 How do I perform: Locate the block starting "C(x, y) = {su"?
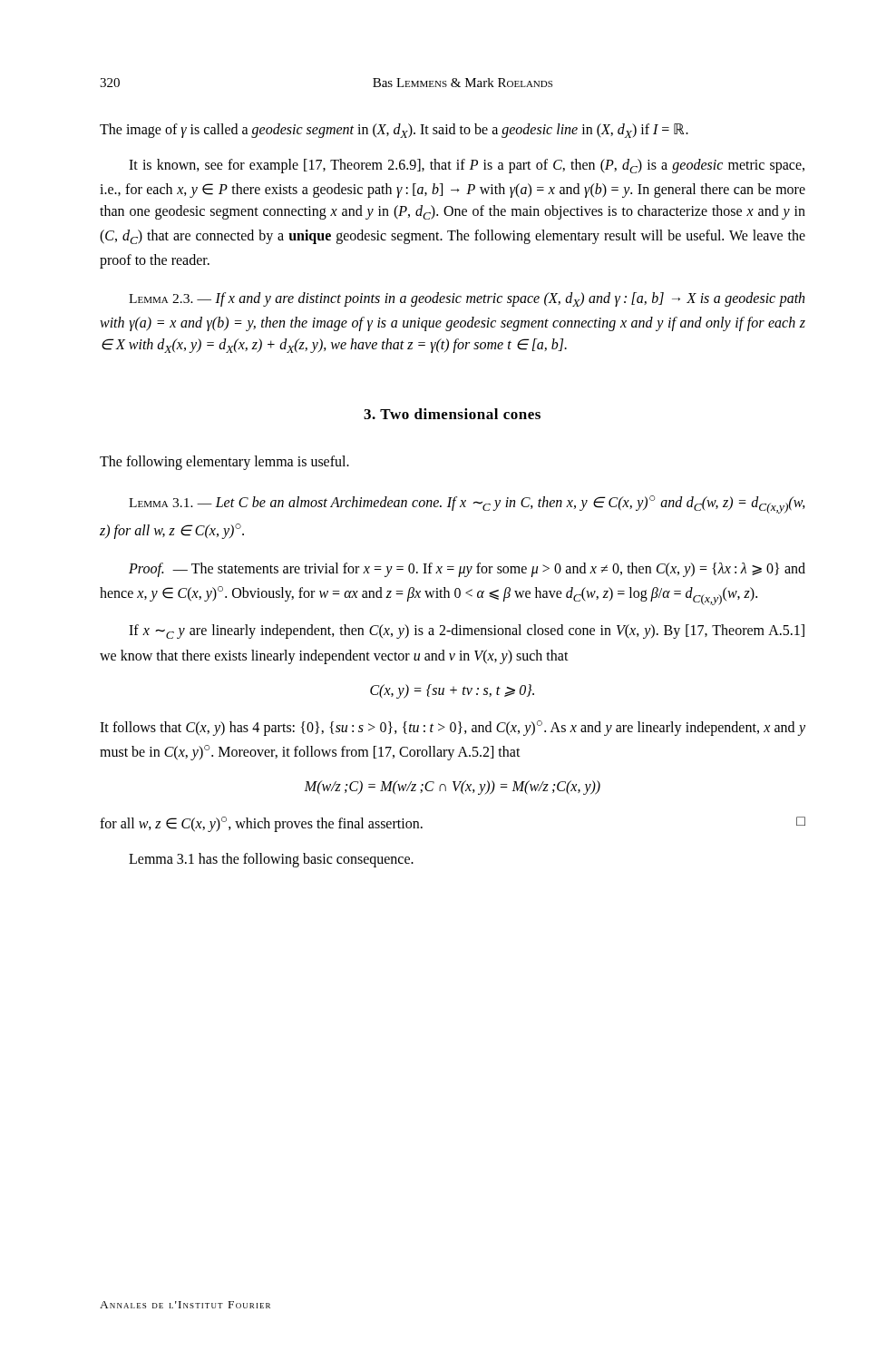click(453, 690)
